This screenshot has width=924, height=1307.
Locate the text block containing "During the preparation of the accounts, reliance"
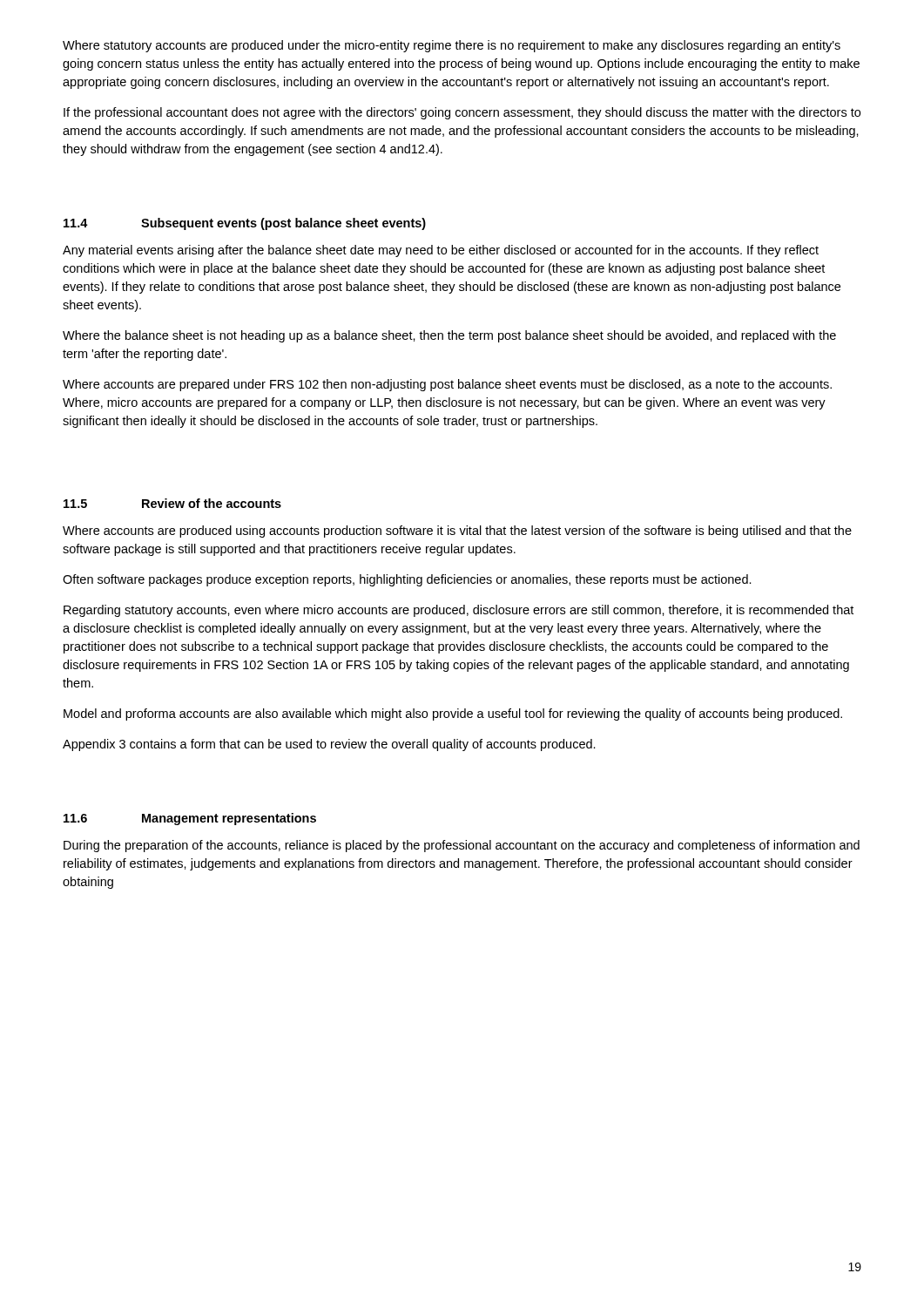(x=462, y=864)
